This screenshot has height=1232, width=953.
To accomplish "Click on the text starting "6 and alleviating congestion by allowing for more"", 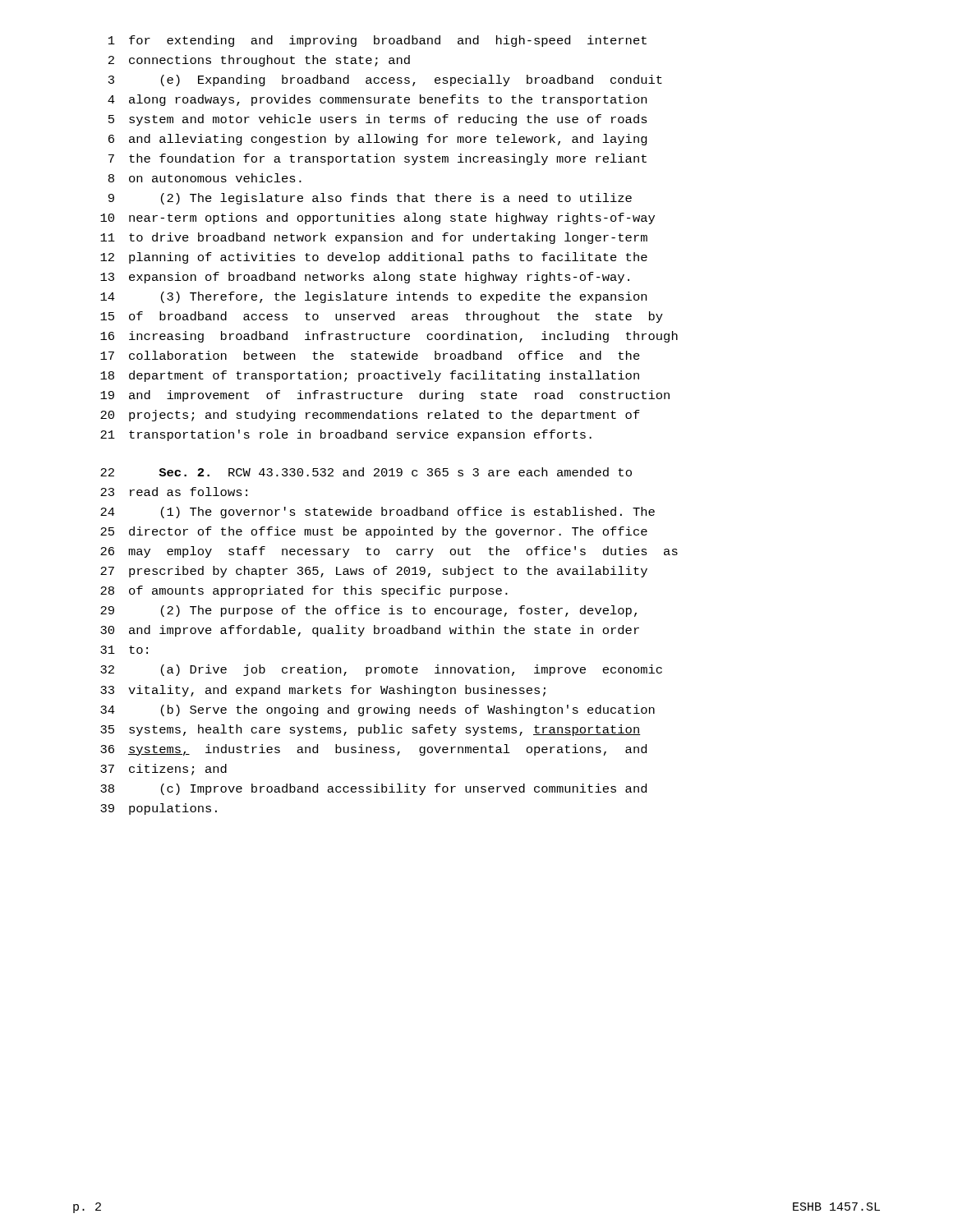I will pos(476,140).
